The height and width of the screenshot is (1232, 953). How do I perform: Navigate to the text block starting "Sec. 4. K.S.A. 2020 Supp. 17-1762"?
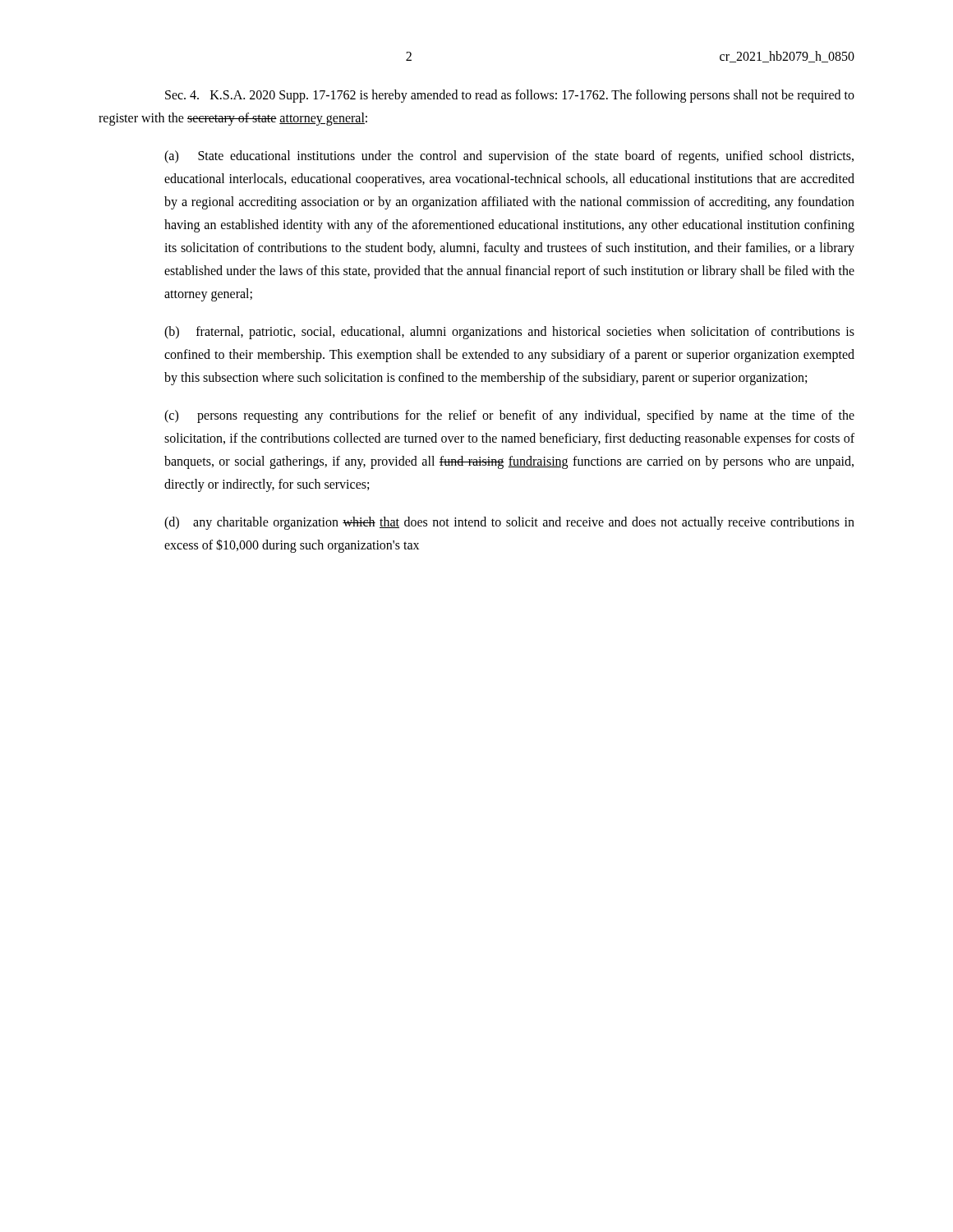tap(476, 107)
